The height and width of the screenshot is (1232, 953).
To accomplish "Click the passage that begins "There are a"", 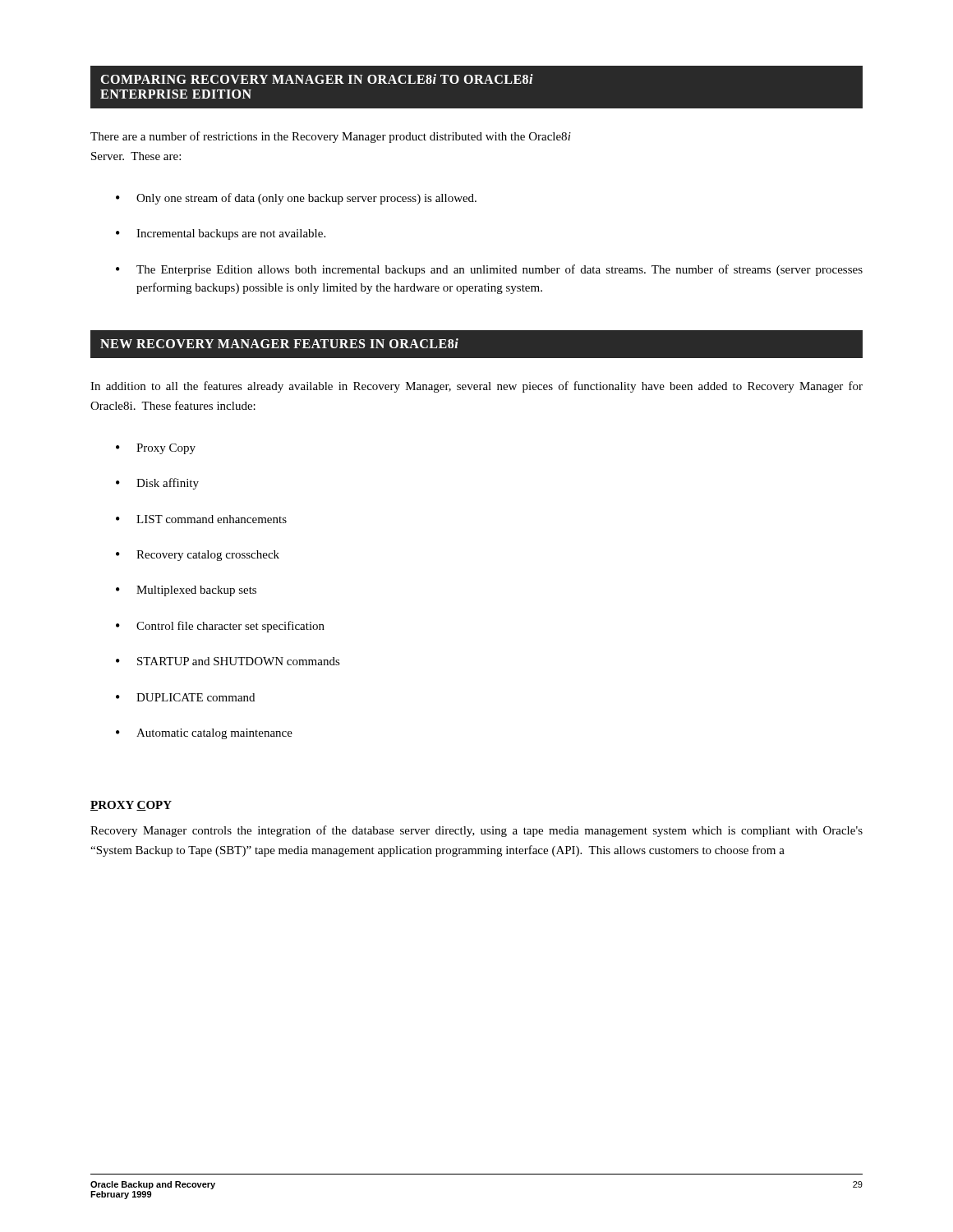I will click(331, 136).
